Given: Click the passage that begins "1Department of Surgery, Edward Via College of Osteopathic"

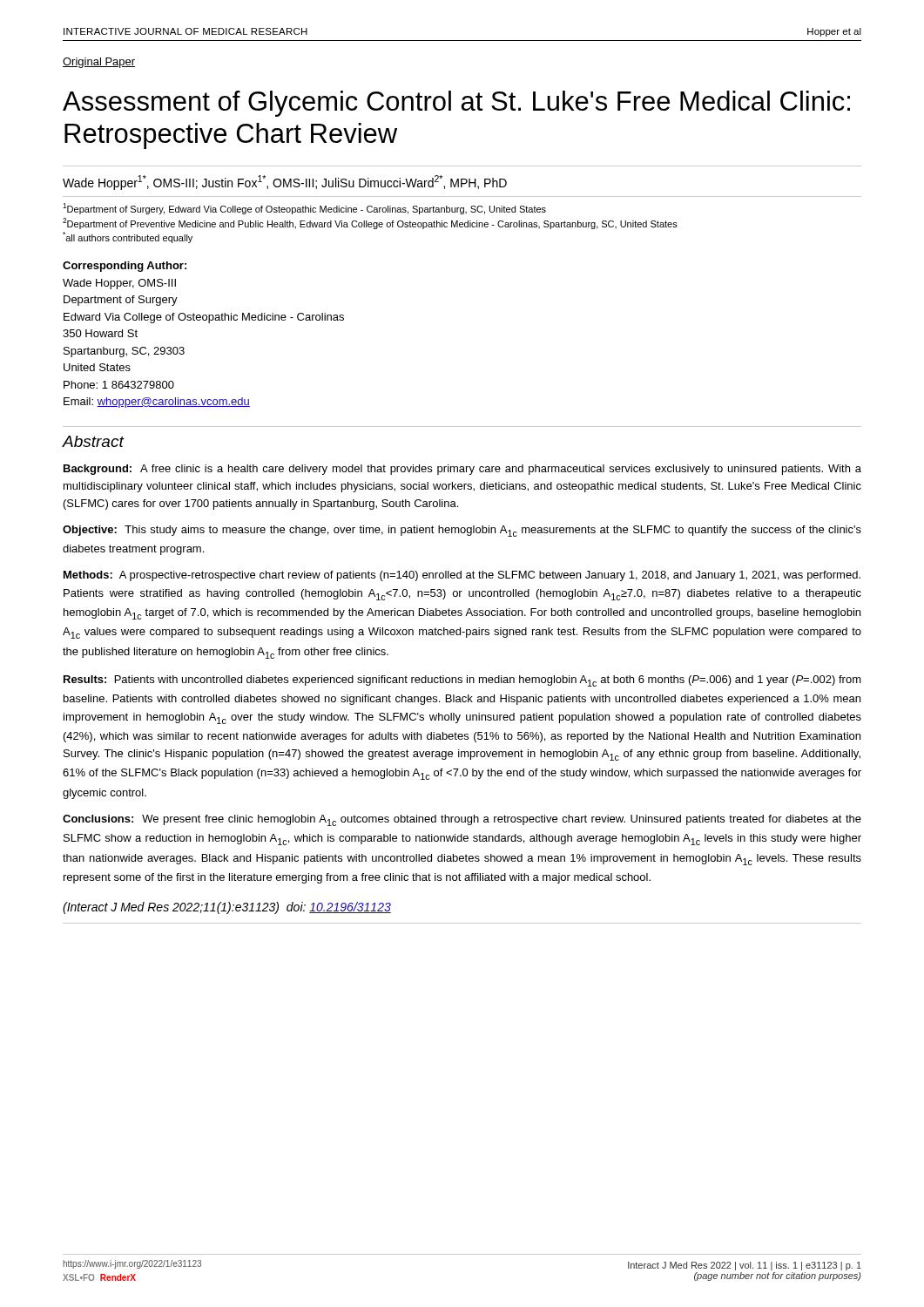Looking at the screenshot, I should [x=462, y=208].
